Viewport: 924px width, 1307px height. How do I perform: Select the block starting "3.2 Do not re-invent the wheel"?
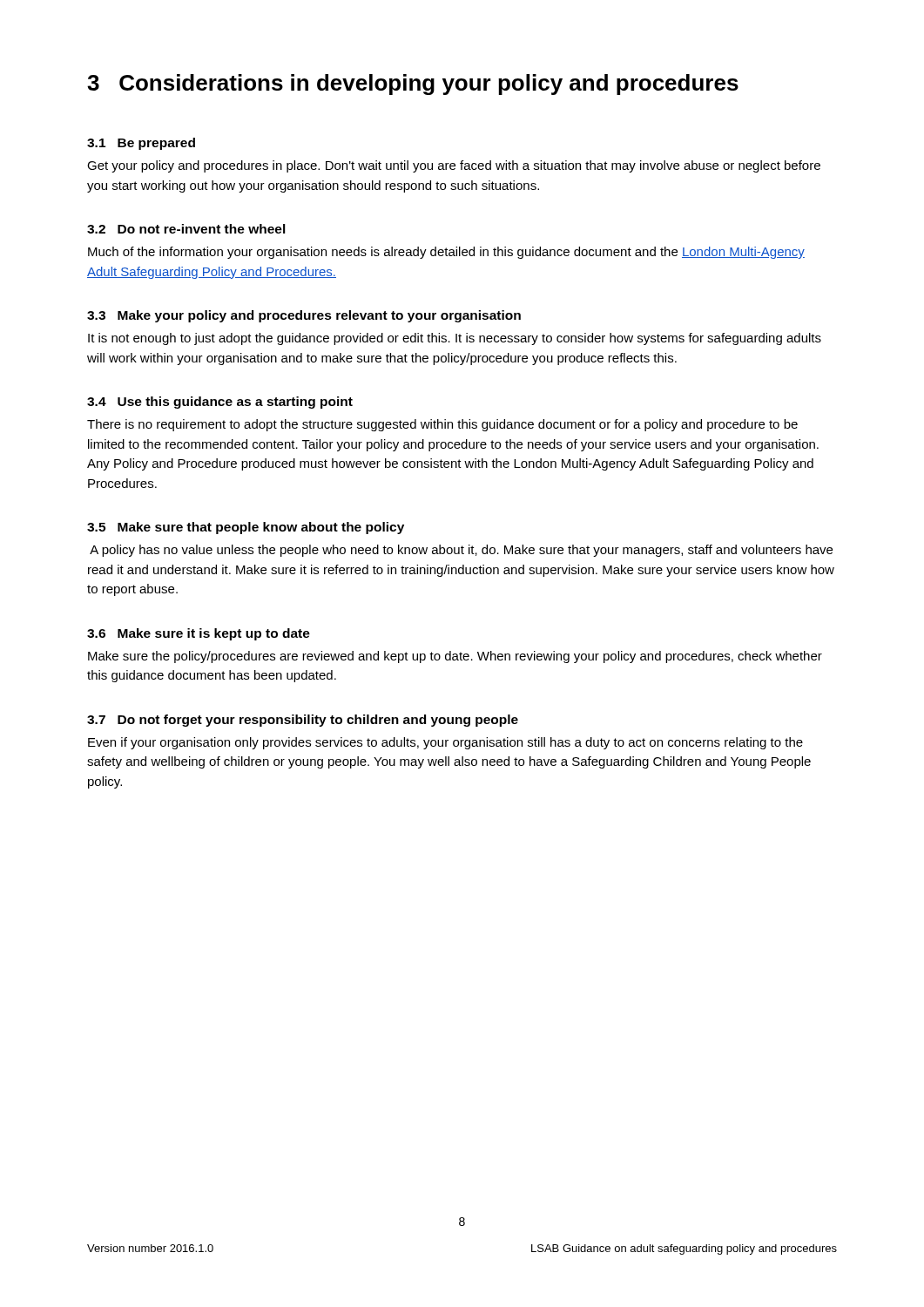(186, 229)
